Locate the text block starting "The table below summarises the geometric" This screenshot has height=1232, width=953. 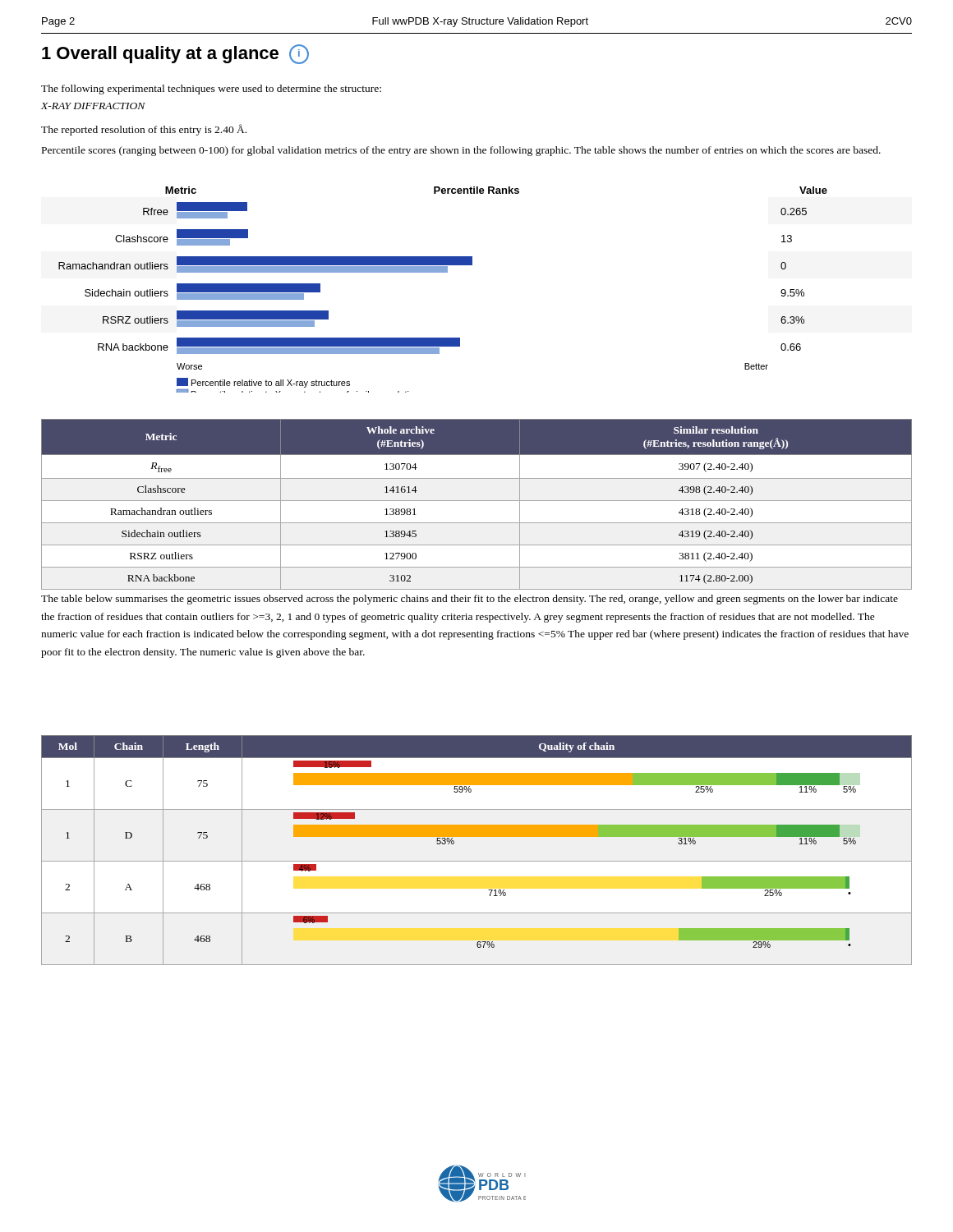pos(475,625)
